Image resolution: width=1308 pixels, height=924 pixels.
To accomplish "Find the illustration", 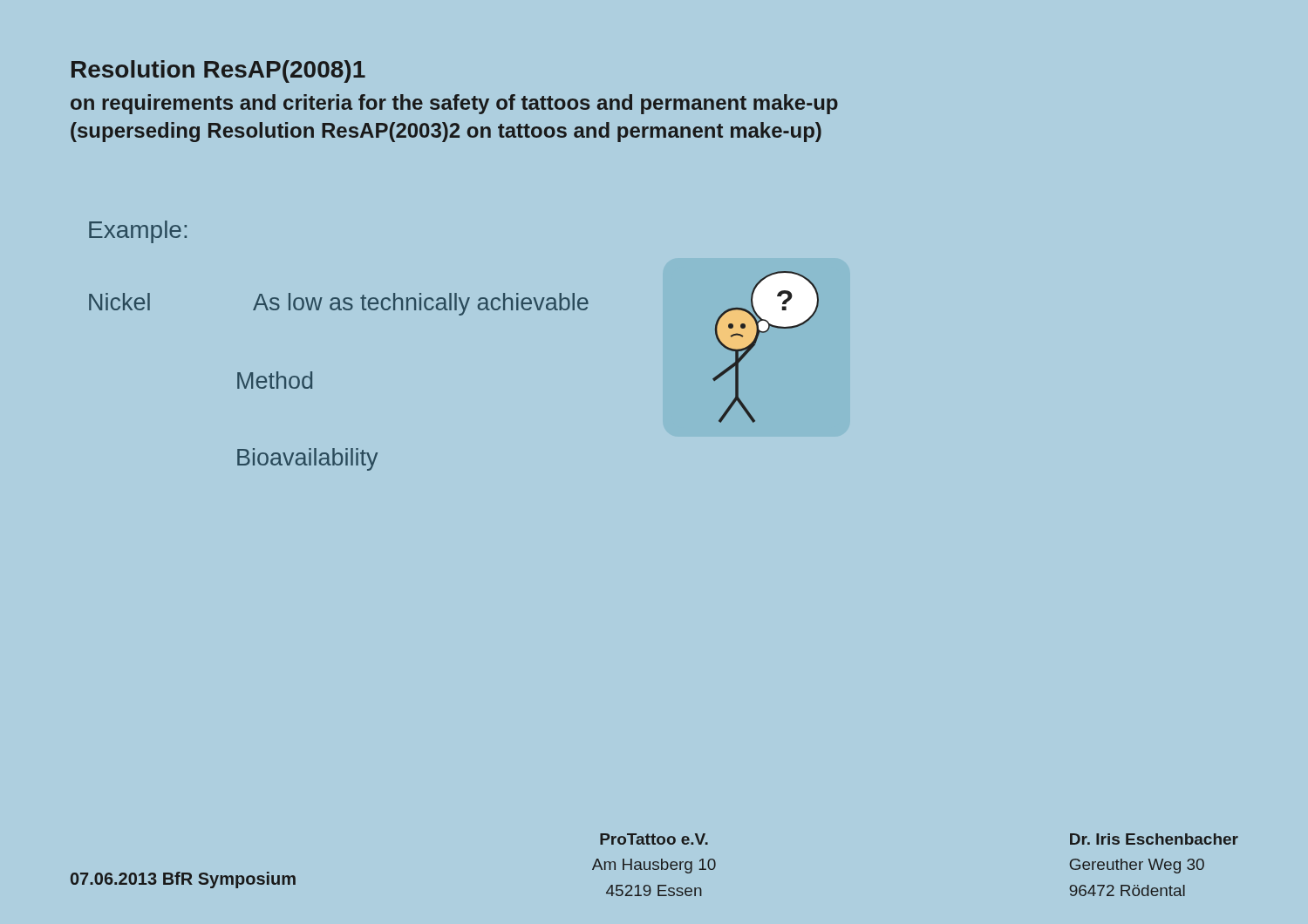I will pos(756,347).
